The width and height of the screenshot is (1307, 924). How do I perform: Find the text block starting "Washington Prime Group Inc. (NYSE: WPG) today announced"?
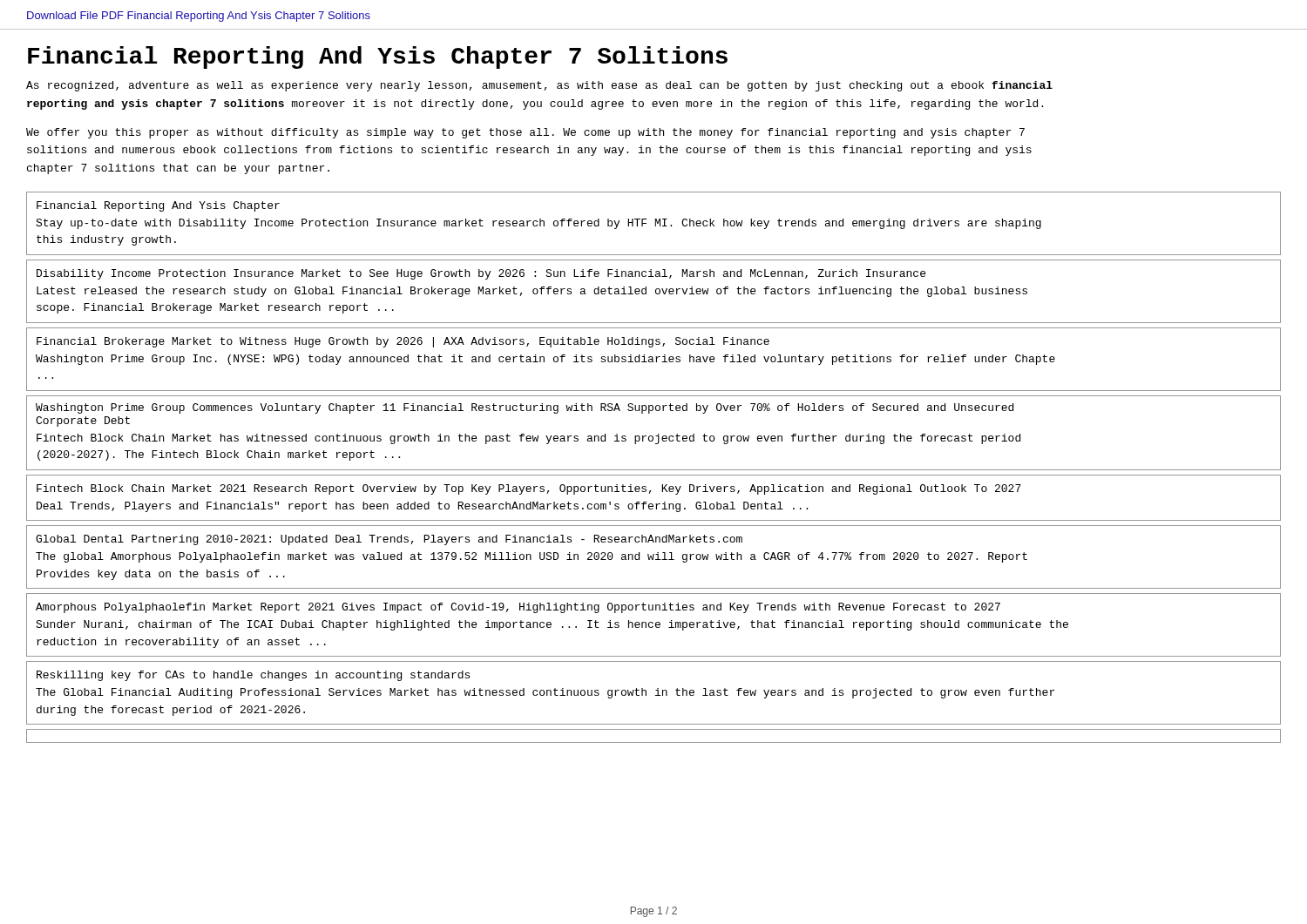click(546, 368)
